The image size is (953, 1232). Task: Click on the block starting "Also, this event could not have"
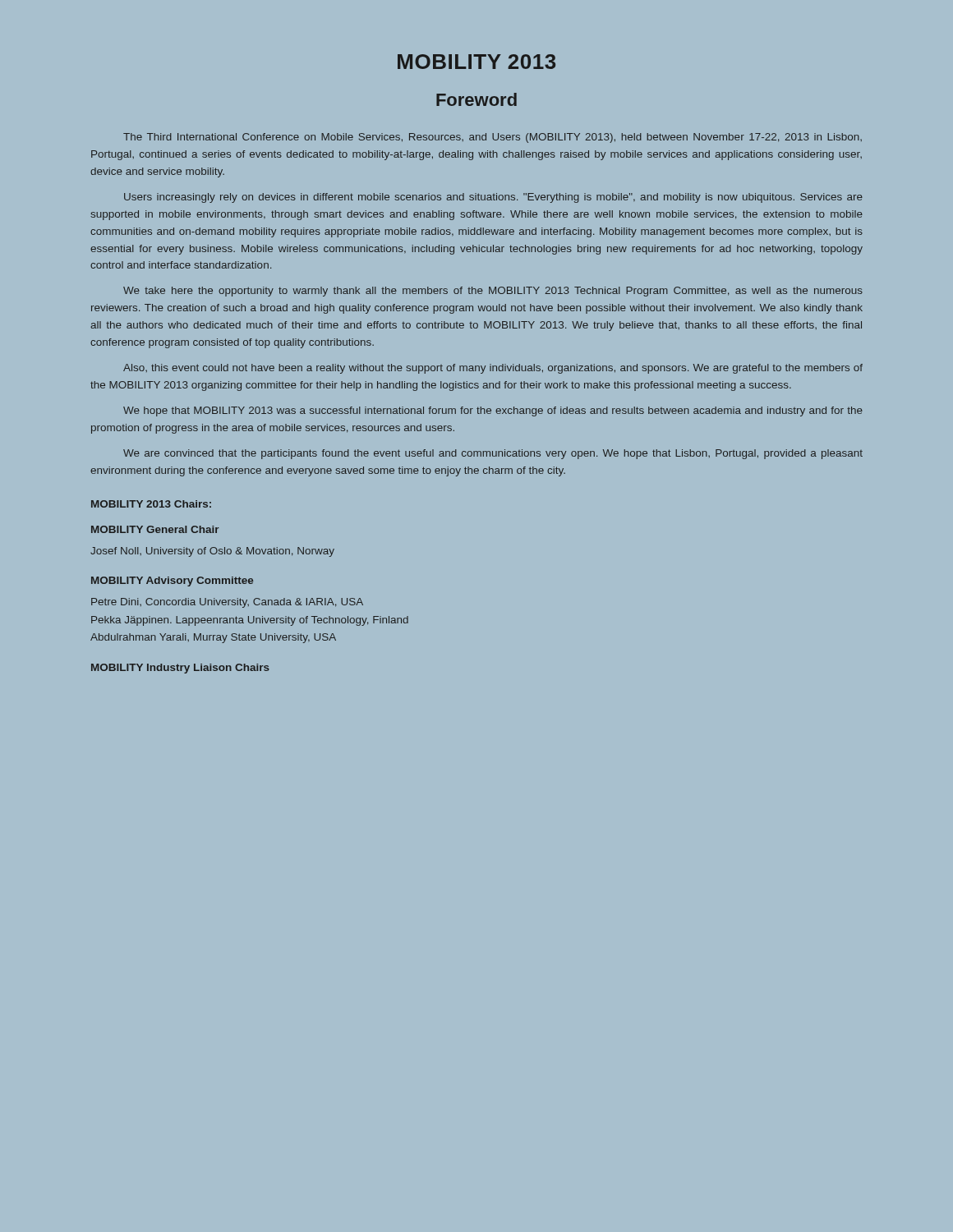(476, 376)
